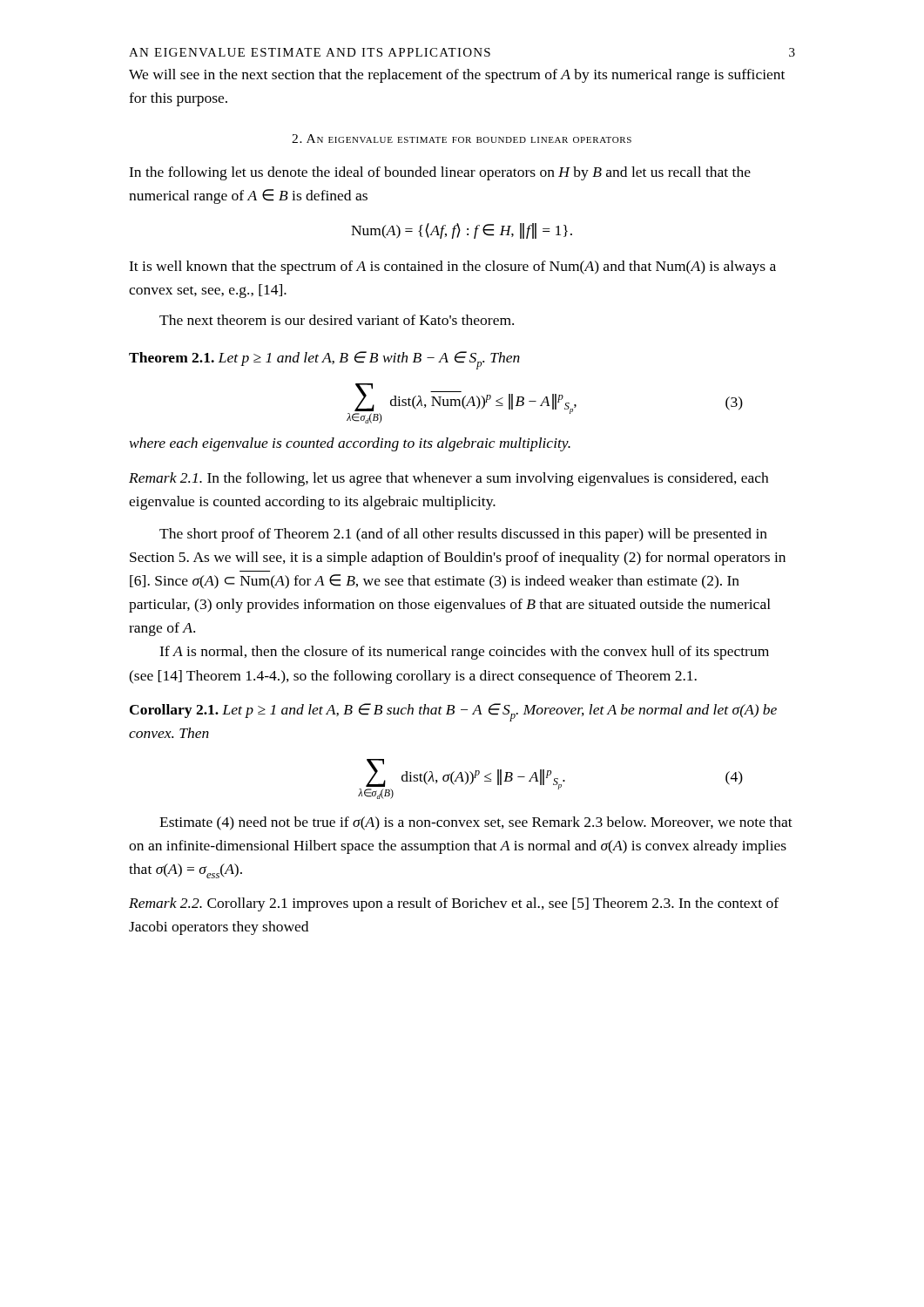This screenshot has width=924, height=1307.
Task: Click on the region starting "Remark 2.2. Corollary"
Action: click(454, 915)
